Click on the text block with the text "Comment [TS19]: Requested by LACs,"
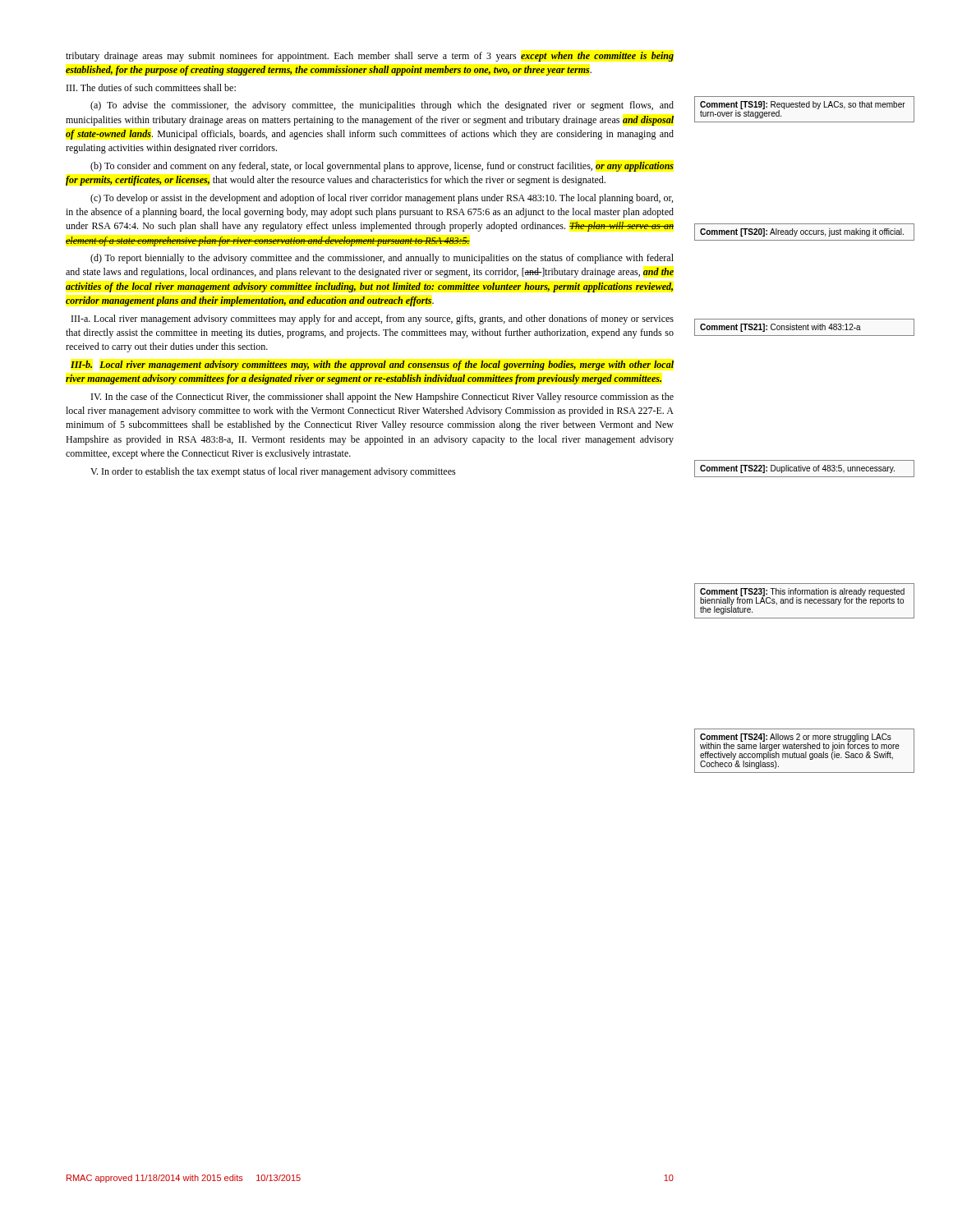Viewport: 953px width, 1232px height. 802,109
